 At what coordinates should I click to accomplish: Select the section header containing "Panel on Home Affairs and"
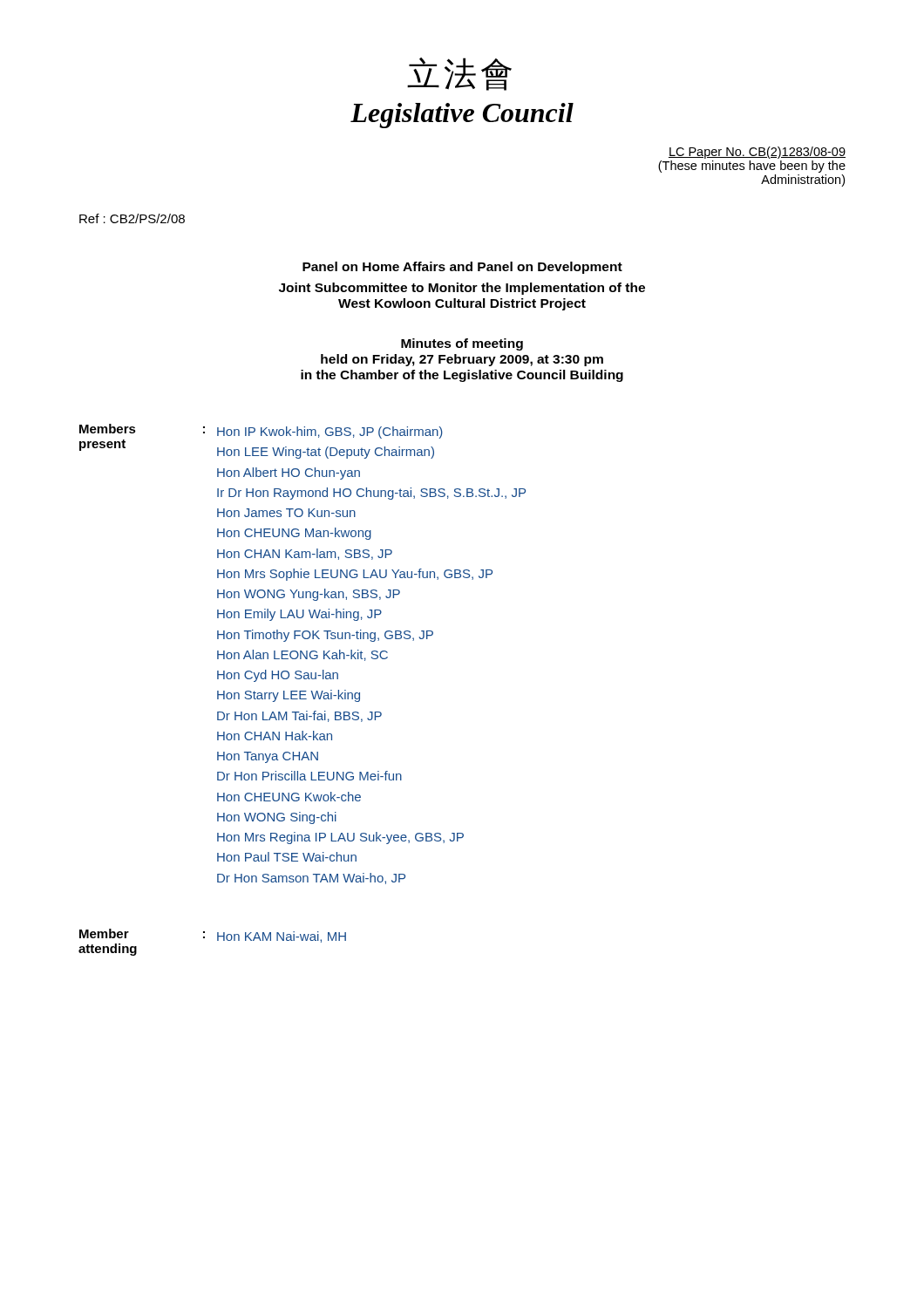point(462,266)
